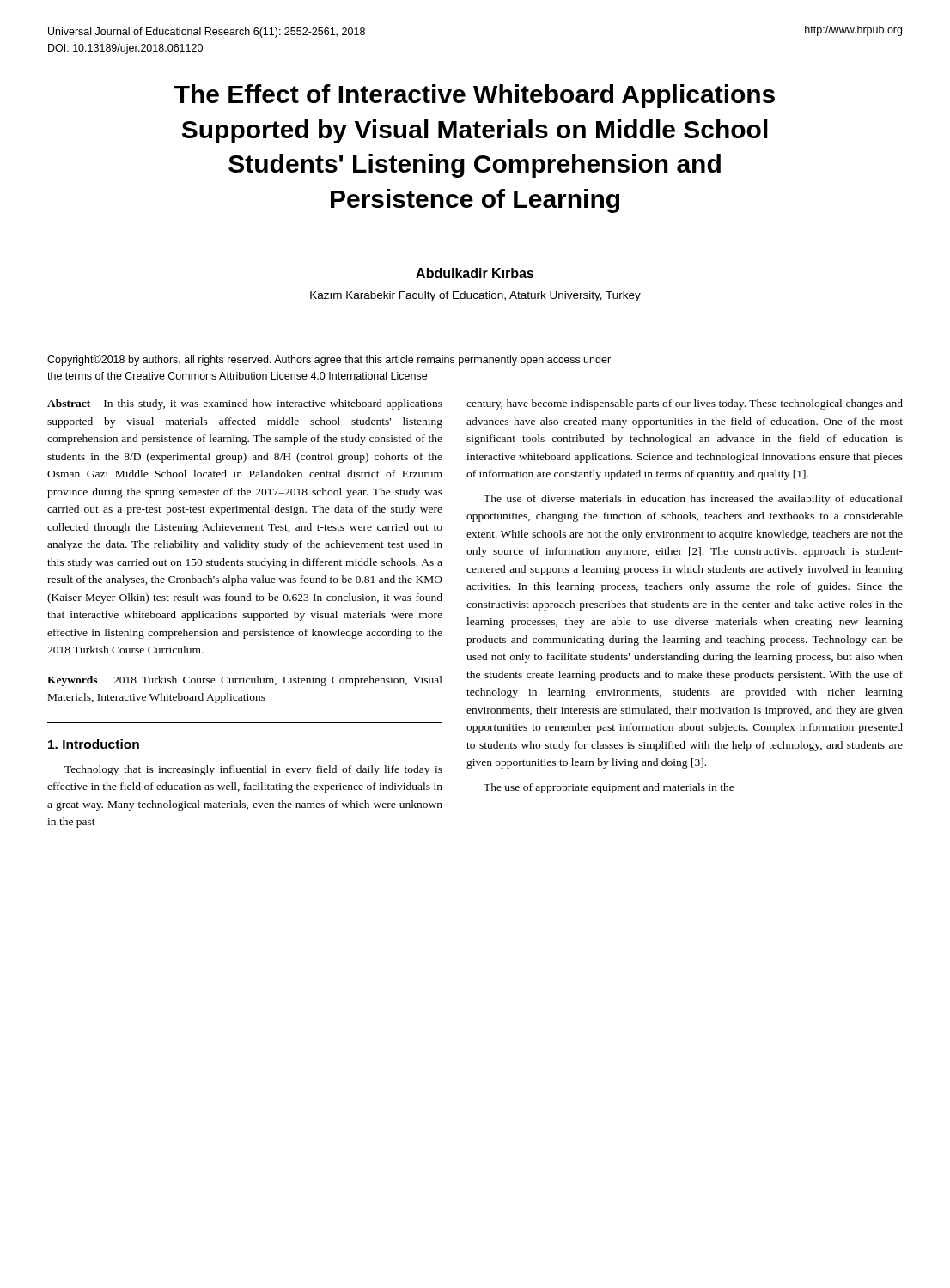This screenshot has height=1288, width=950.
Task: Click on the text block that reads "Abstract In this study, it was examined"
Action: click(245, 527)
